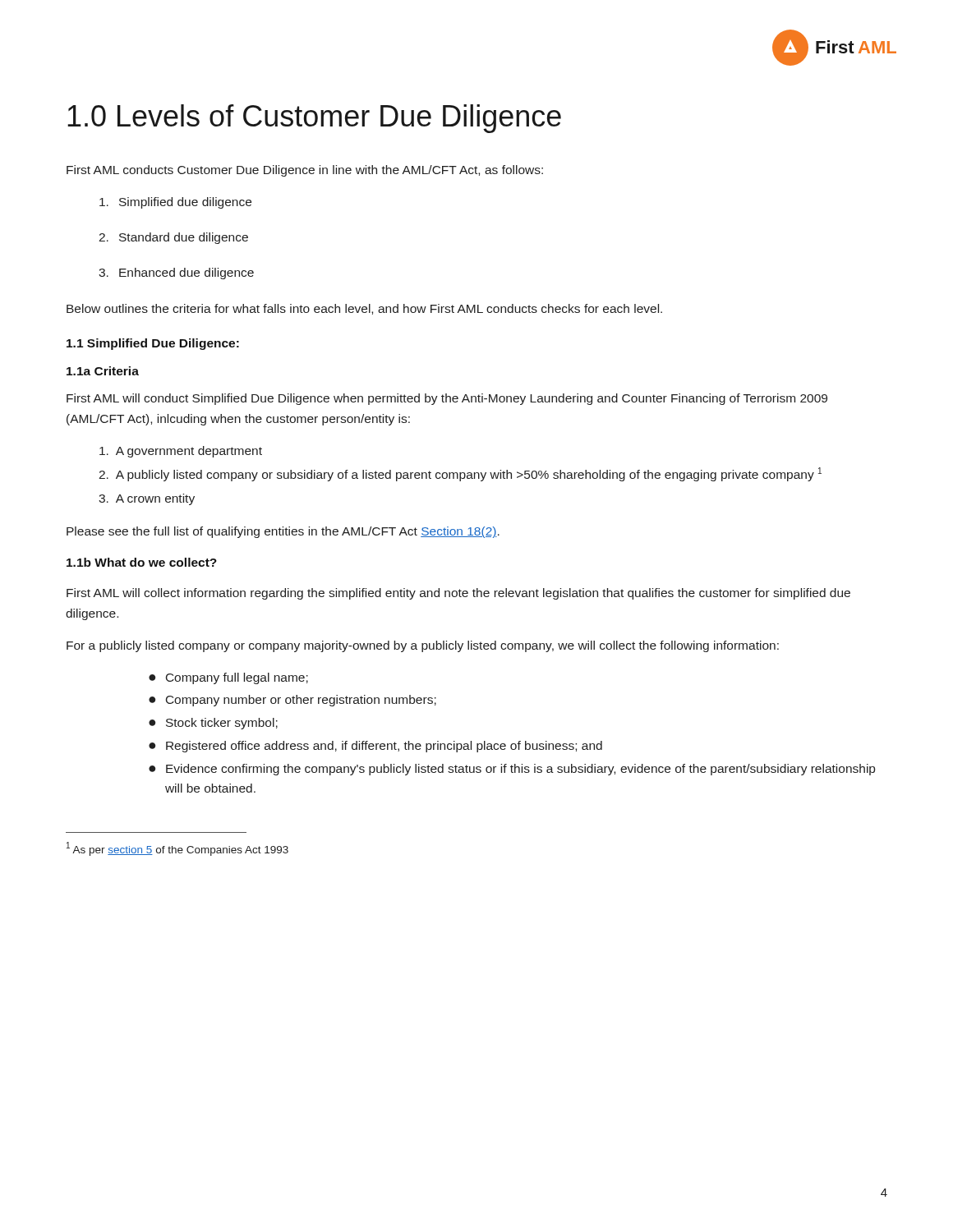Select the passage starting "●Evidence confirming the company's publicly listed"

pyautogui.click(x=518, y=779)
